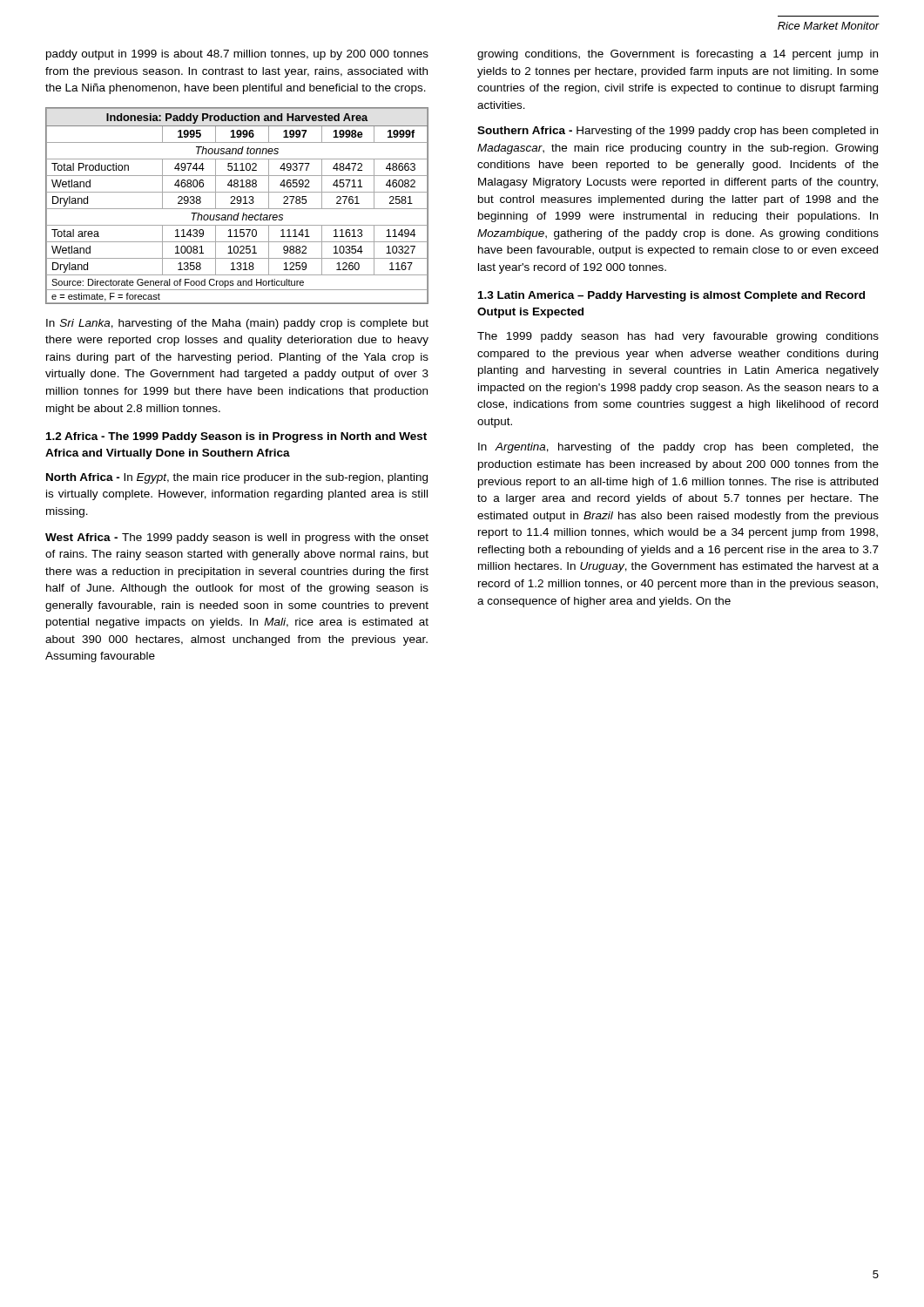This screenshot has height=1307, width=924.
Task: Locate the table
Action: (x=237, y=205)
